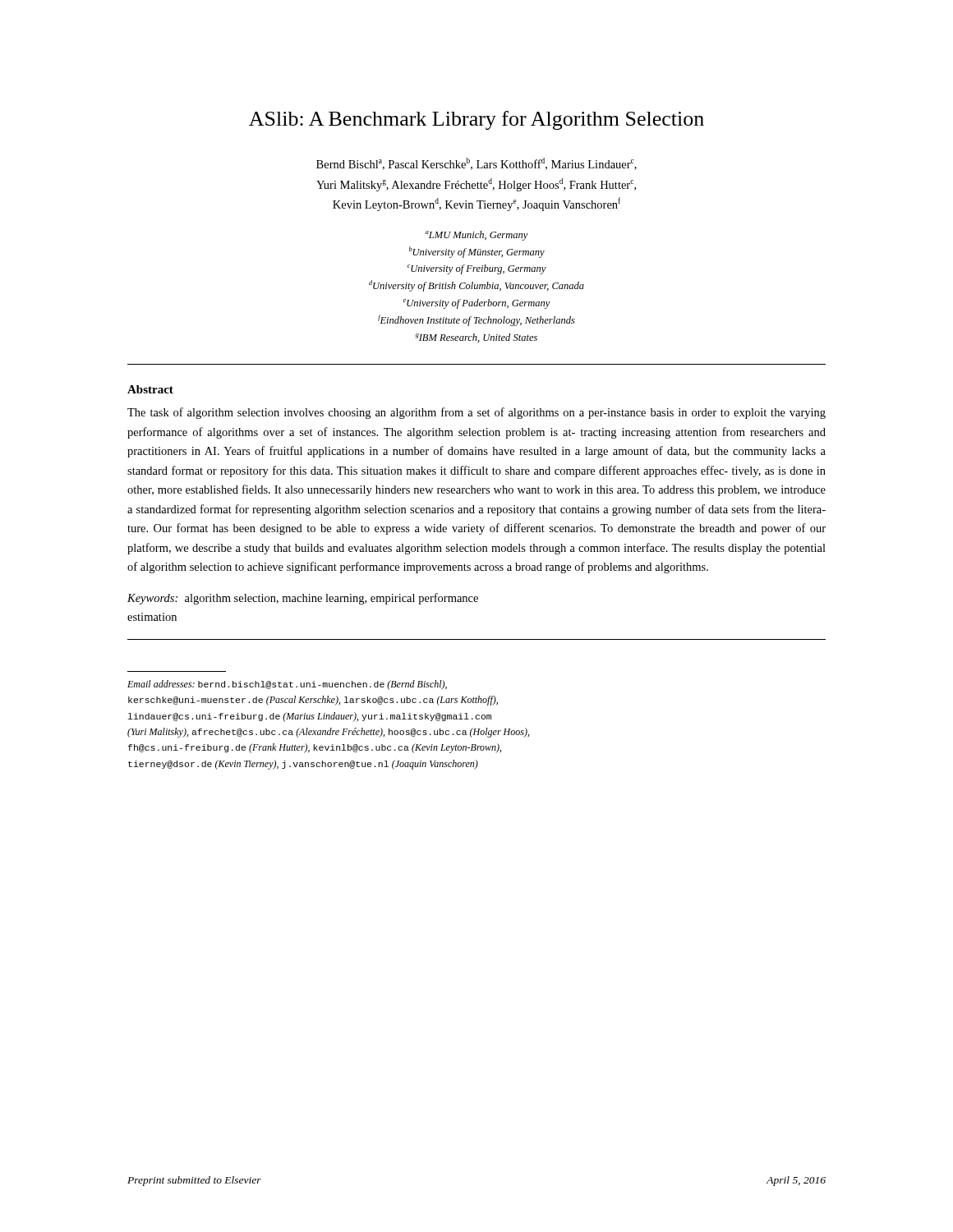This screenshot has width=953, height=1232.
Task: Click on the element starting "aLMU Munich, Germany bUniversity"
Action: click(x=476, y=286)
